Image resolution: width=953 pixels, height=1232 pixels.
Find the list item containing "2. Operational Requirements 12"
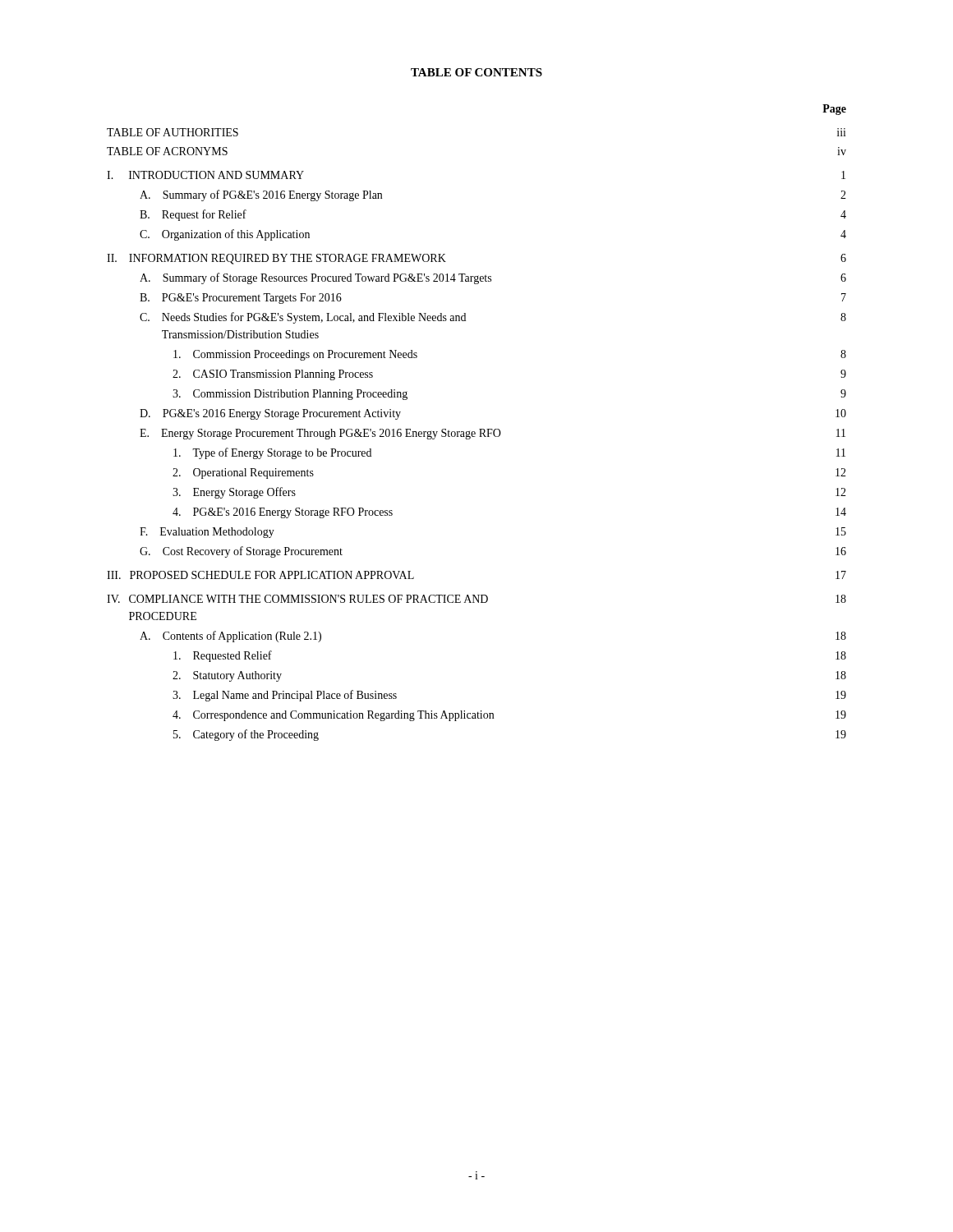[x=253, y=473]
